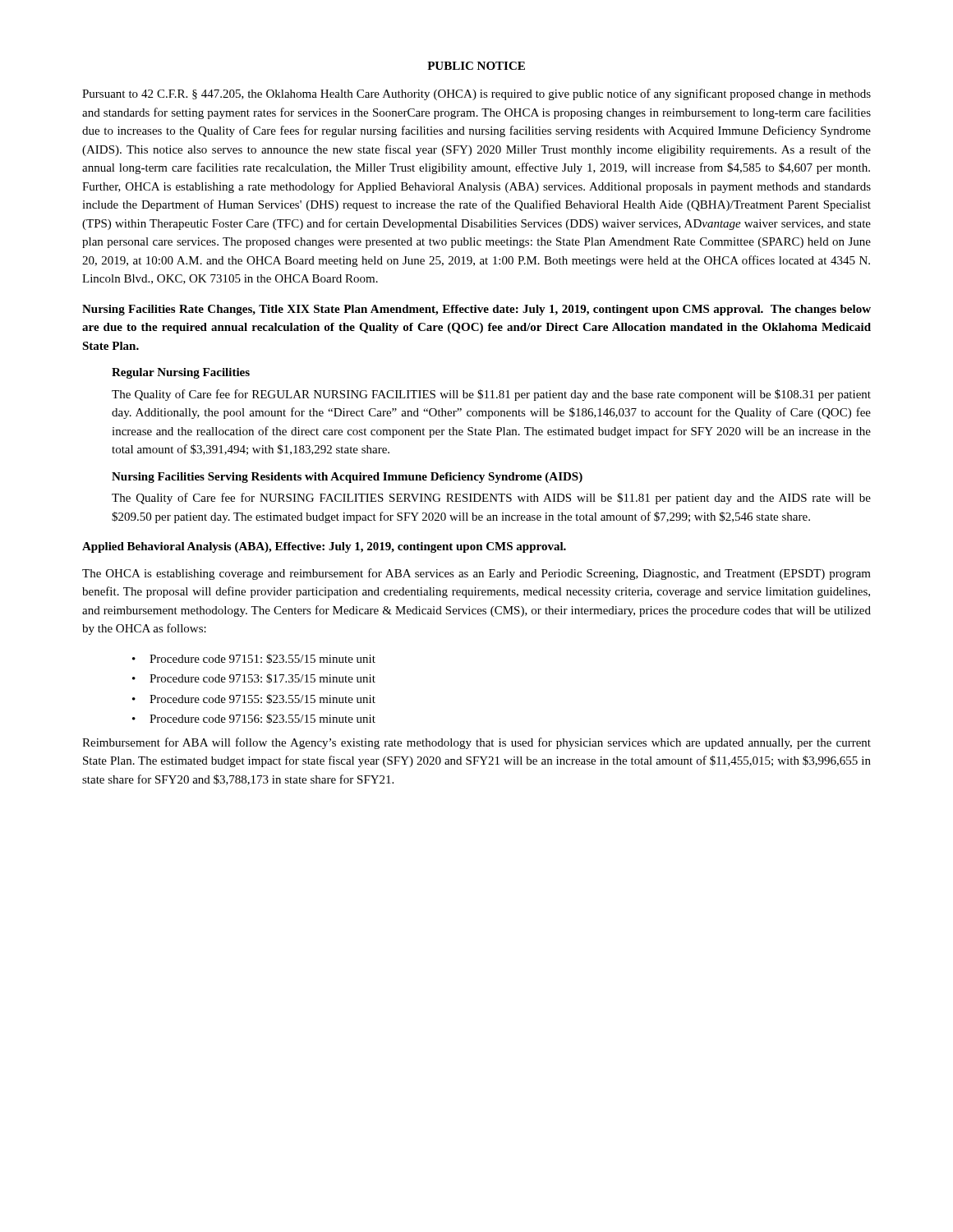
Task: Find the section header on this page that starts "Nursing Facilities Rate Changes, Title"
Action: [476, 327]
